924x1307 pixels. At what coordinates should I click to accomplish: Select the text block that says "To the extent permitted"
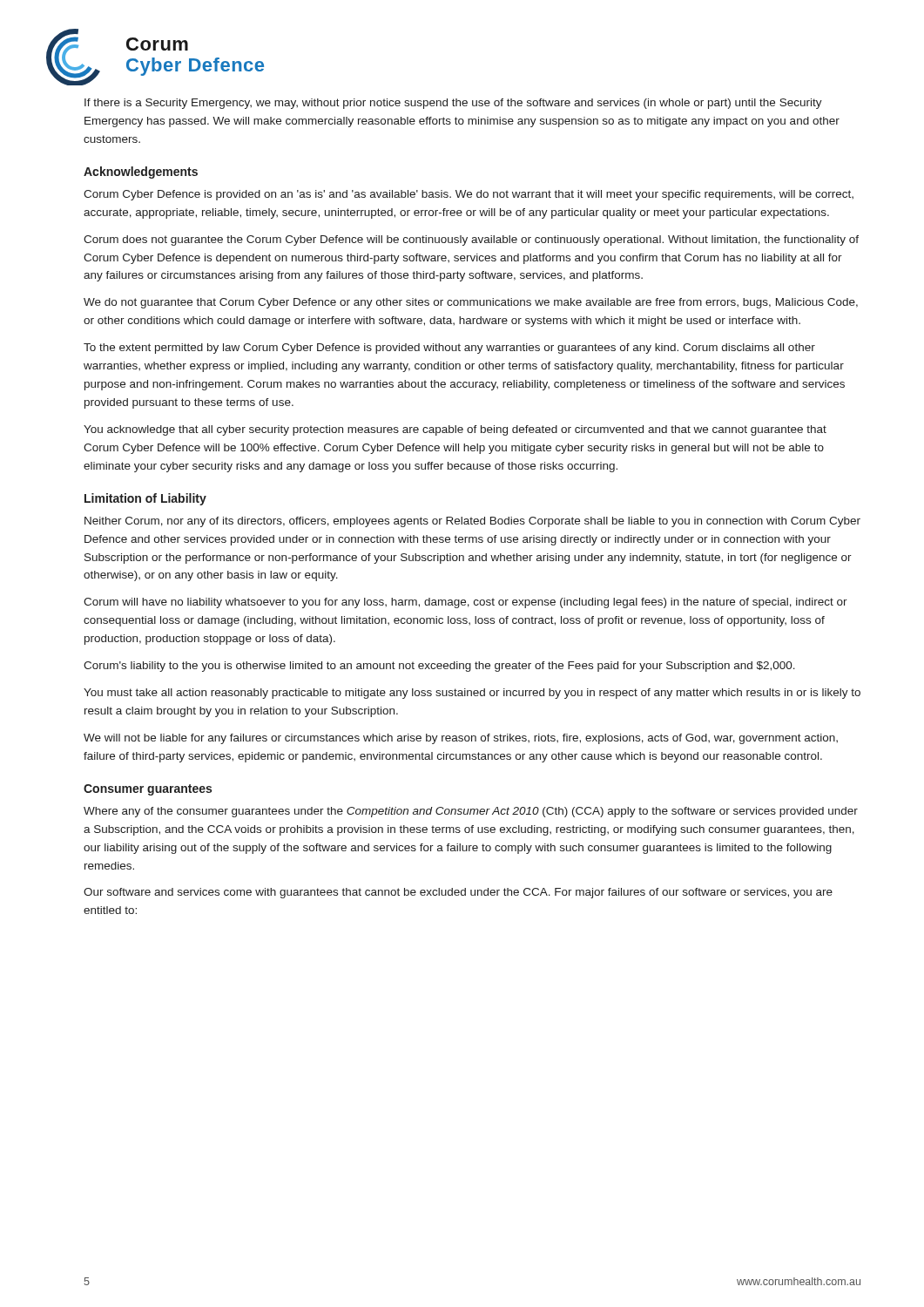tap(464, 375)
